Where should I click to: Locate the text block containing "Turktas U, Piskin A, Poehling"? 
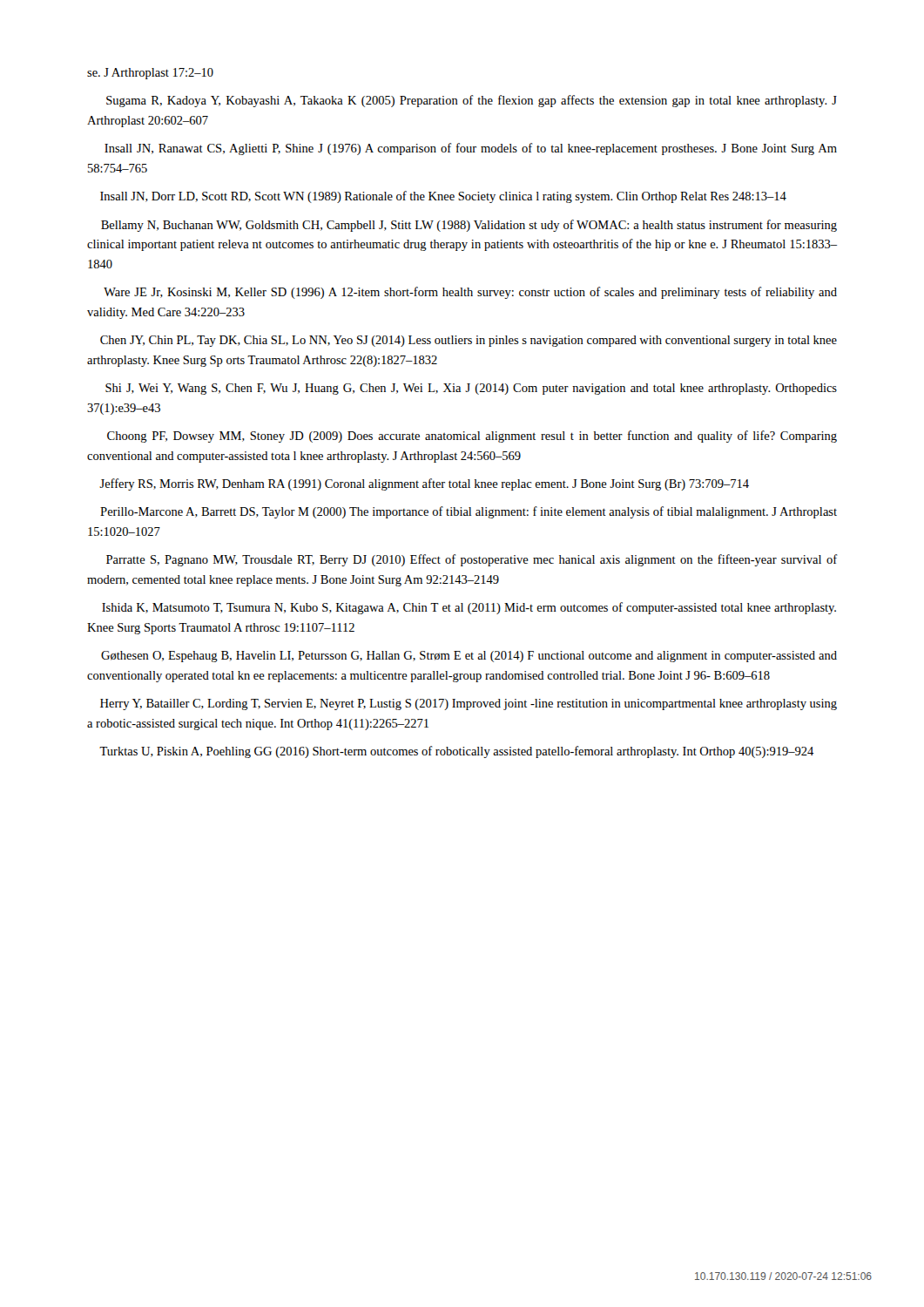coord(450,751)
